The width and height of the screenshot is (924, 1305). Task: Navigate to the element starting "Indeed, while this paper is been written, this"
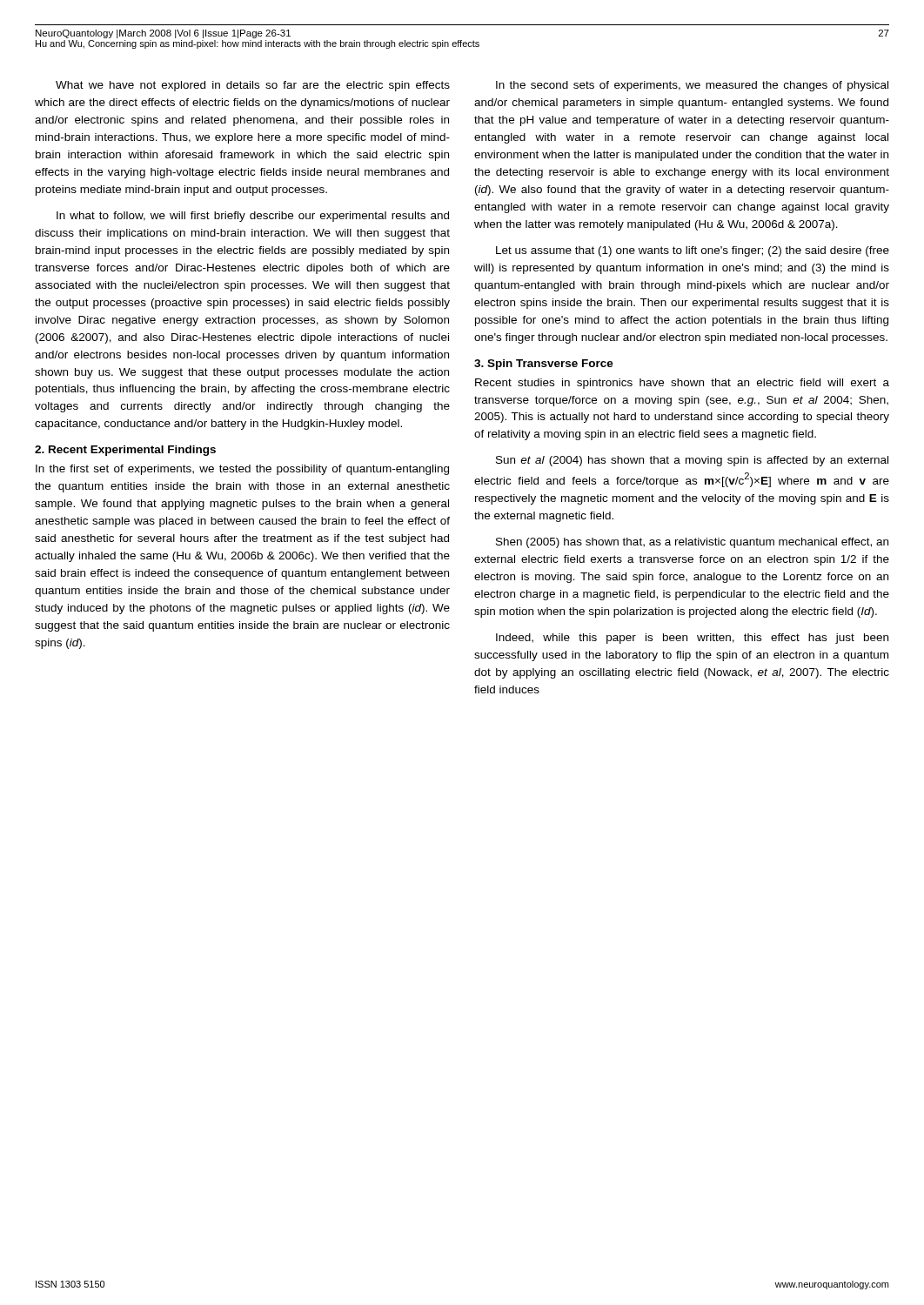[682, 663]
